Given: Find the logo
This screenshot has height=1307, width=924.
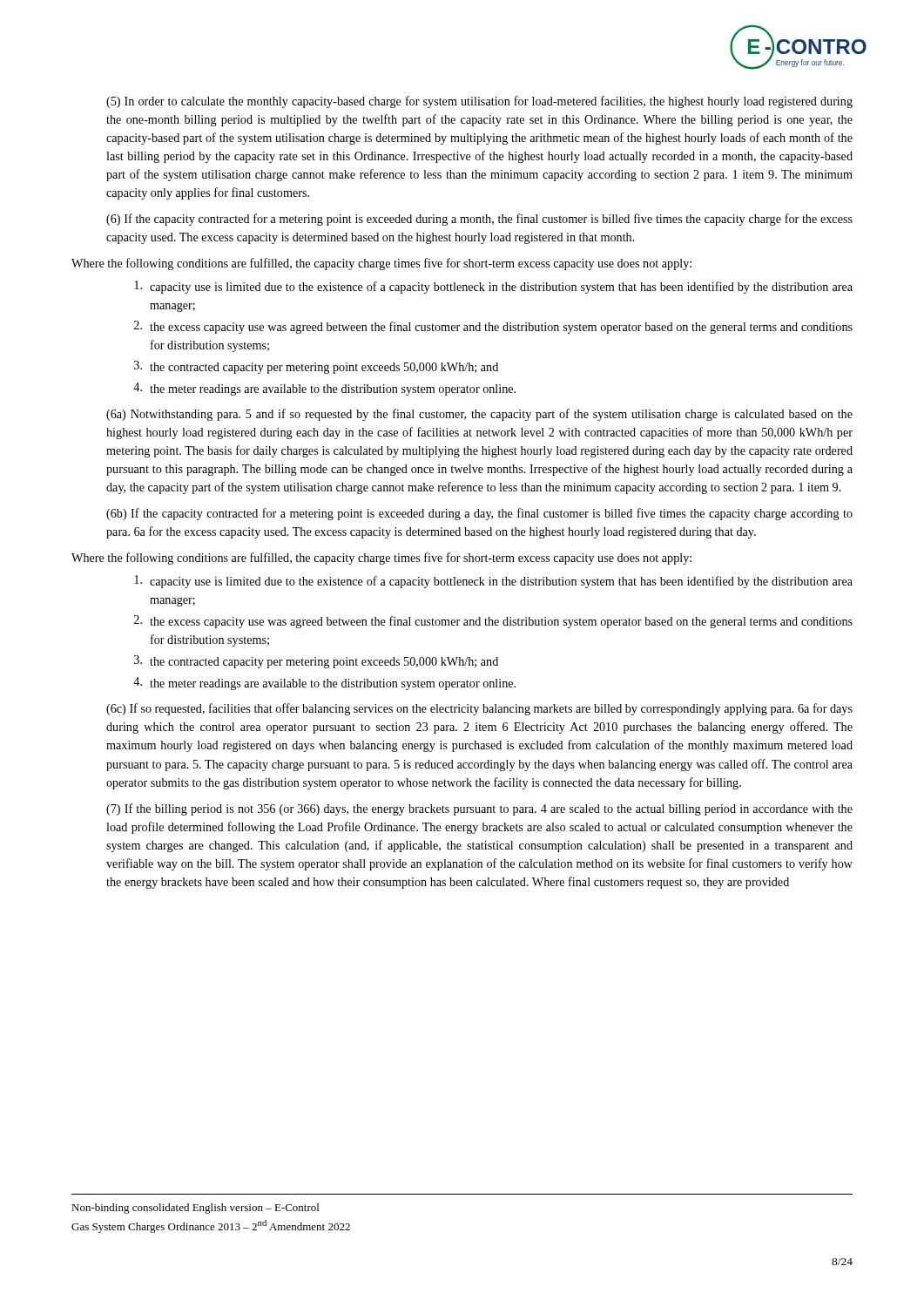Looking at the screenshot, I should [x=800, y=50].
